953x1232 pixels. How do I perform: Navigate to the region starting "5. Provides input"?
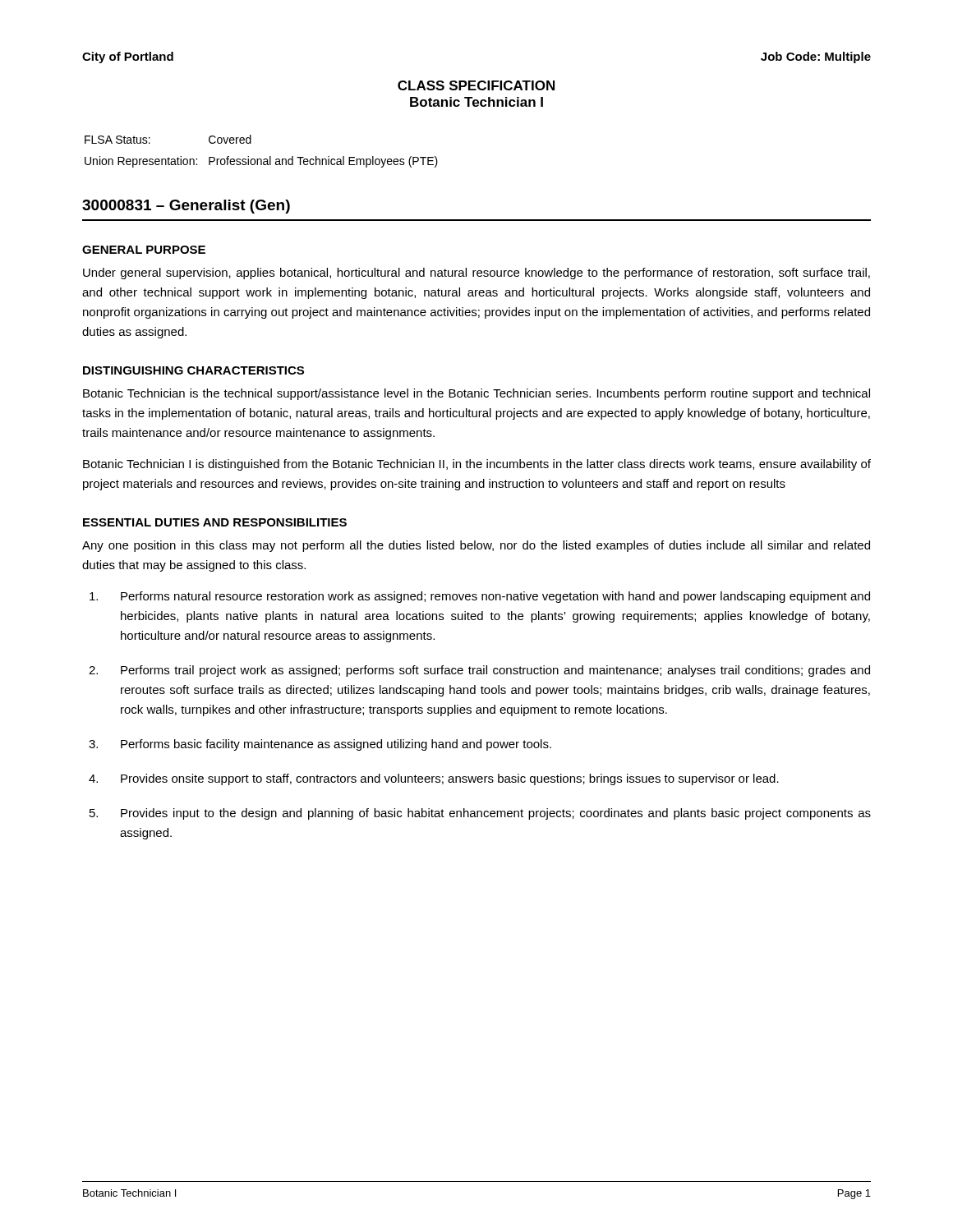coord(476,823)
